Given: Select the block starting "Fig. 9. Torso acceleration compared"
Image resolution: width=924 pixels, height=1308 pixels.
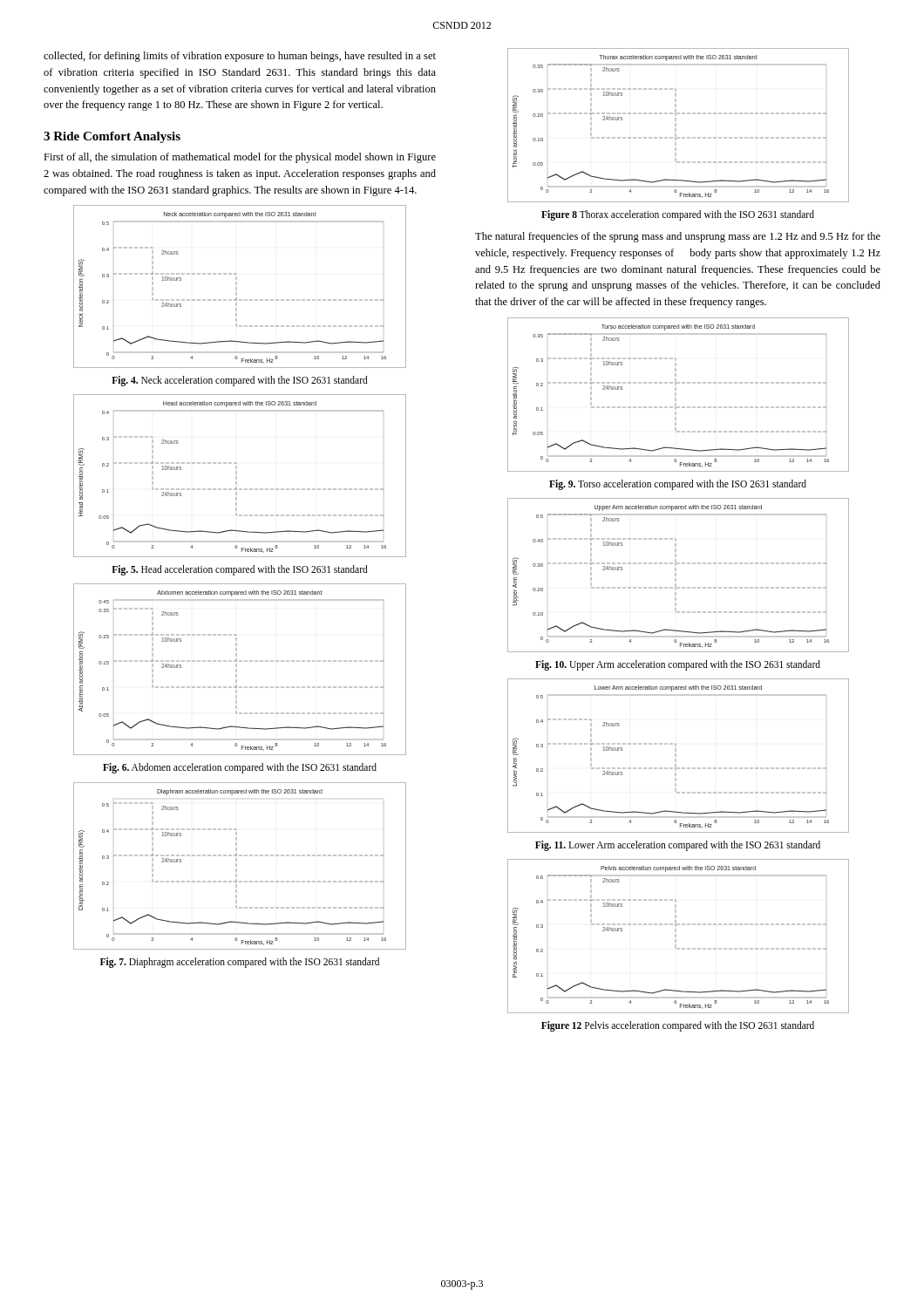Looking at the screenshot, I should [678, 484].
